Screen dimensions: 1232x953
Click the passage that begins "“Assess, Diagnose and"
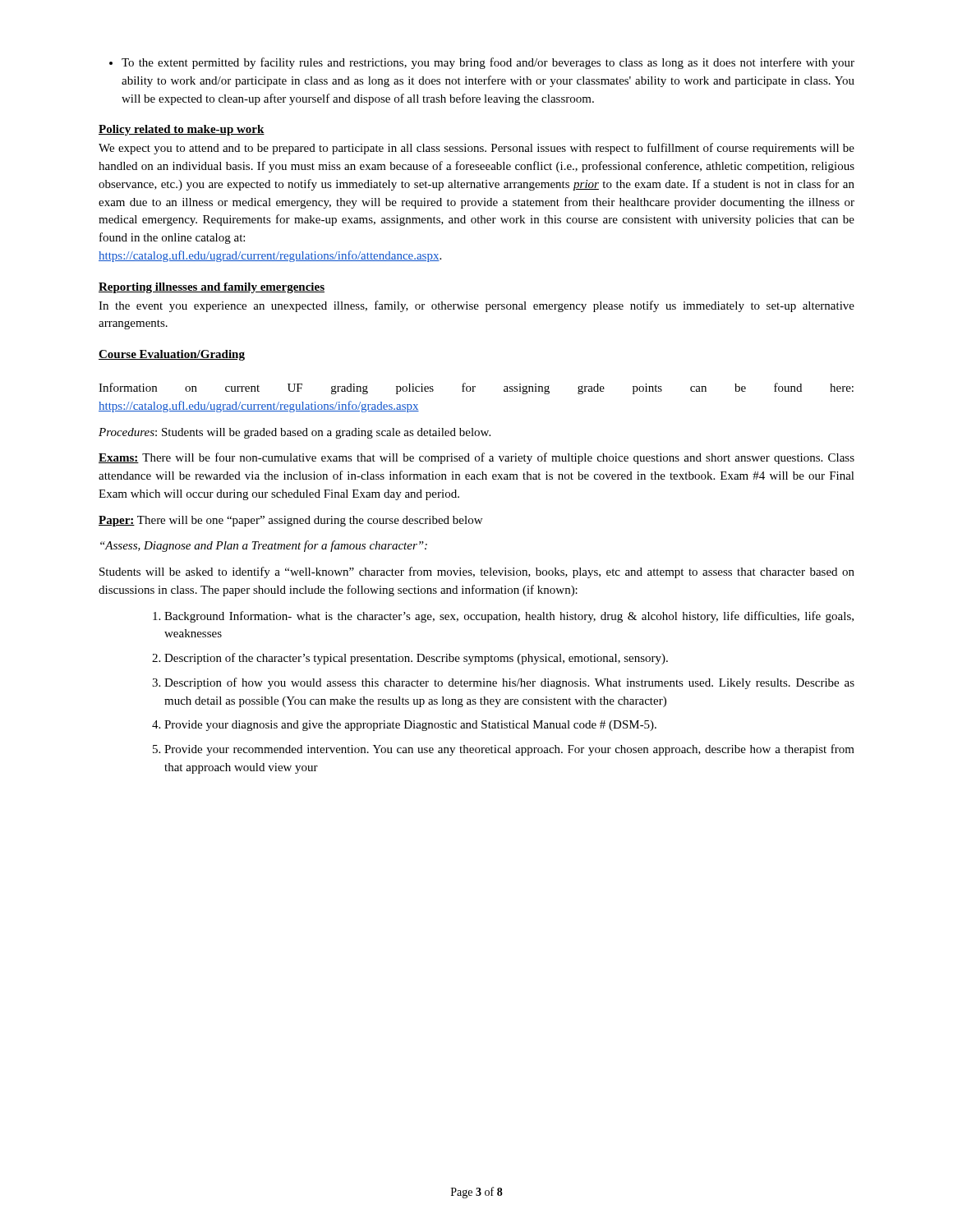coord(264,546)
